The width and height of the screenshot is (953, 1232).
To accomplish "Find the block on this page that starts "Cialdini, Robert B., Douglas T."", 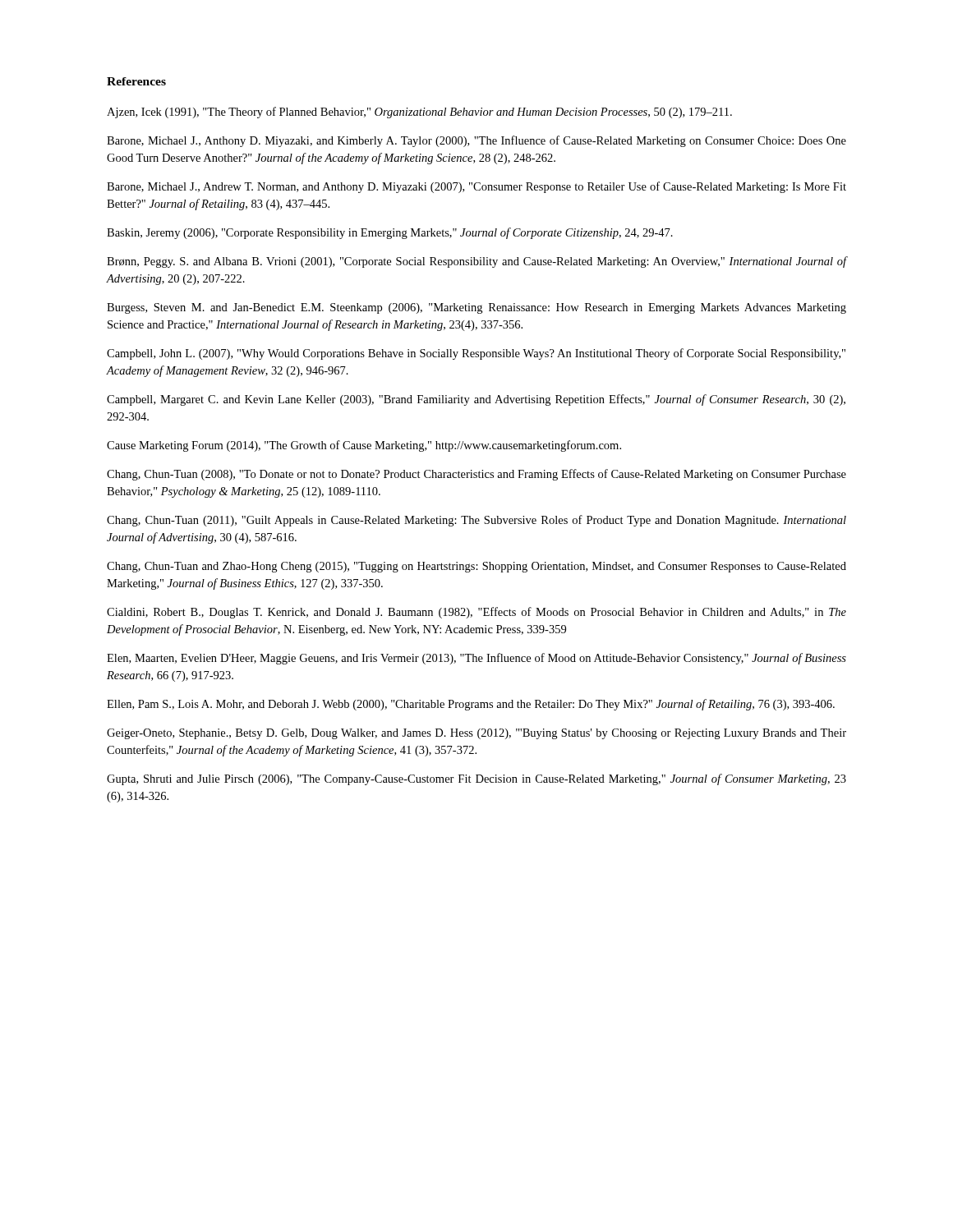I will pos(476,621).
